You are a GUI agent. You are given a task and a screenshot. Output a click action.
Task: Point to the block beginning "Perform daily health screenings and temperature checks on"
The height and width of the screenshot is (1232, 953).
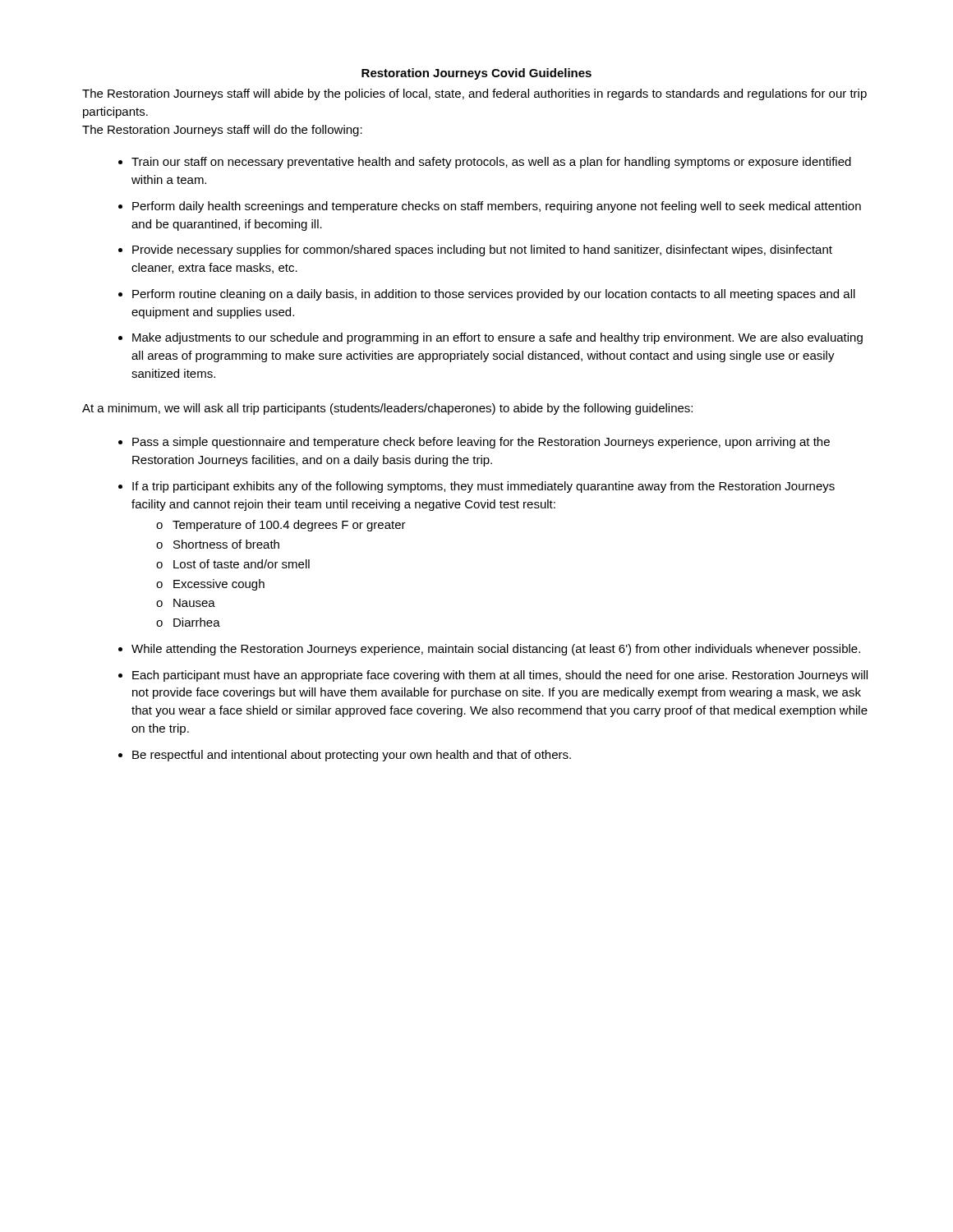(x=496, y=214)
